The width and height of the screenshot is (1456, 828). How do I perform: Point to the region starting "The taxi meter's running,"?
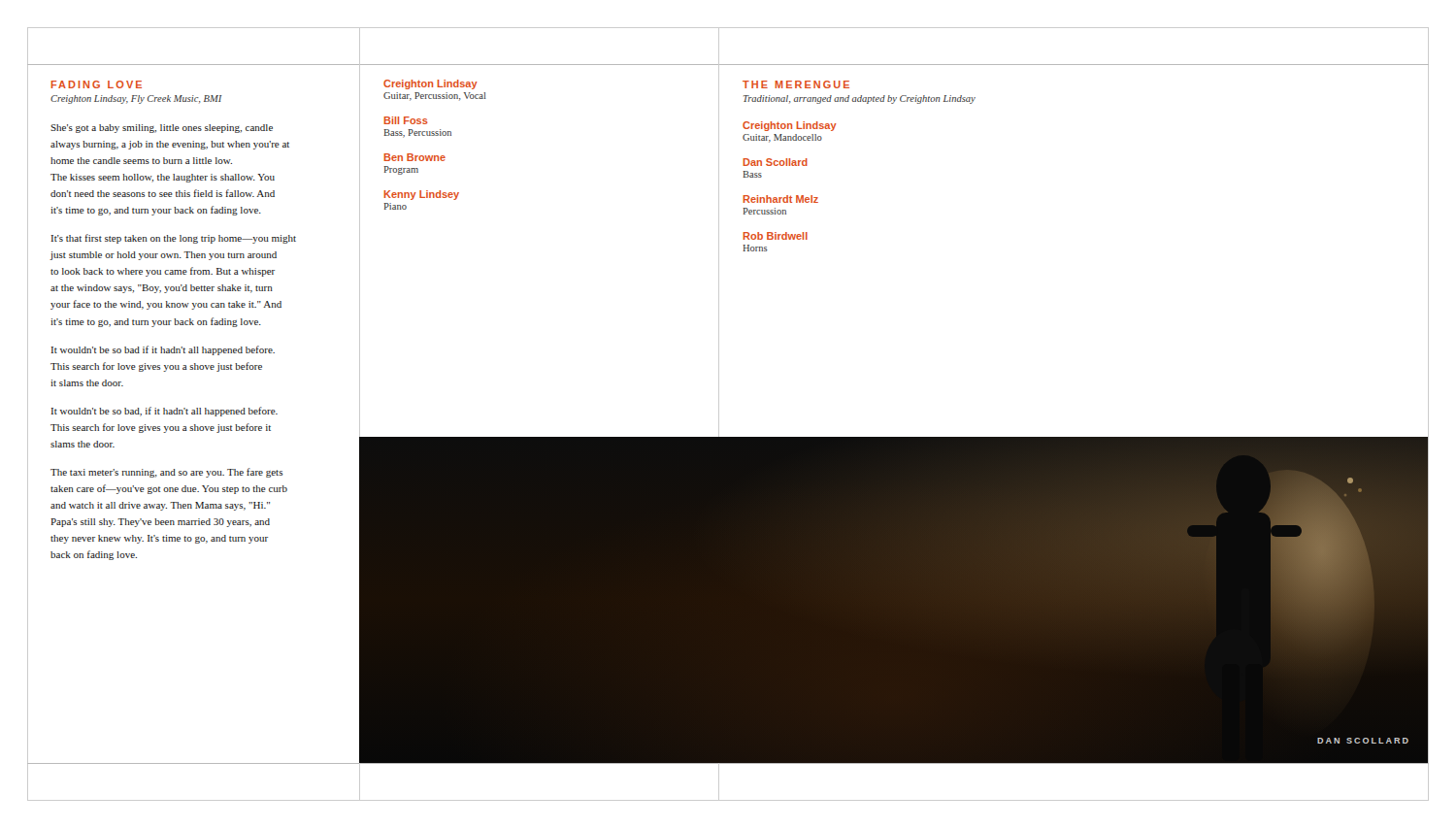click(x=194, y=513)
